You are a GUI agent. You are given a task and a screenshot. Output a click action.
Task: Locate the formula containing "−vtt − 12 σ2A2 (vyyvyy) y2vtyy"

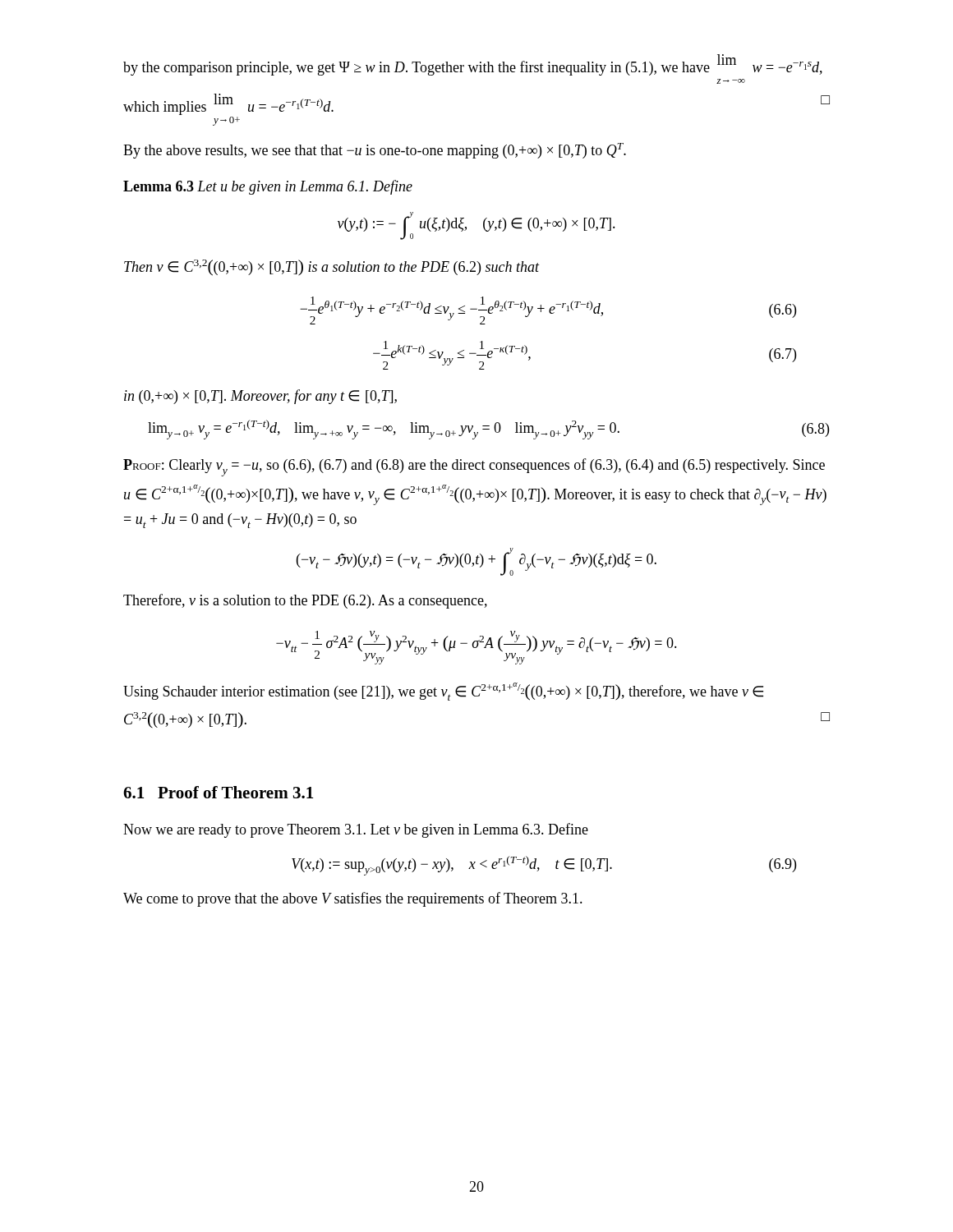click(x=476, y=645)
